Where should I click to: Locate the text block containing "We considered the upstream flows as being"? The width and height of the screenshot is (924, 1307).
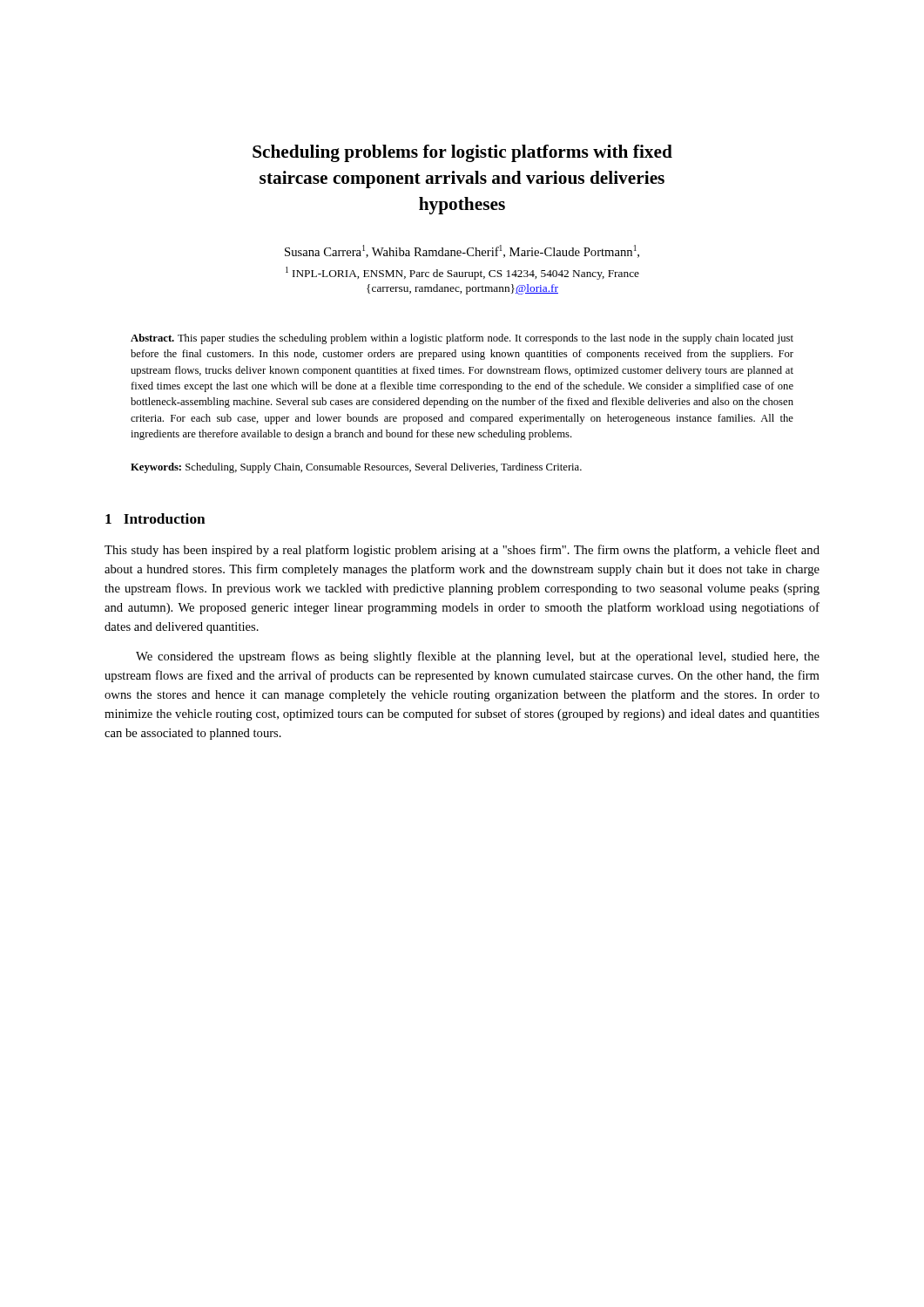point(462,694)
